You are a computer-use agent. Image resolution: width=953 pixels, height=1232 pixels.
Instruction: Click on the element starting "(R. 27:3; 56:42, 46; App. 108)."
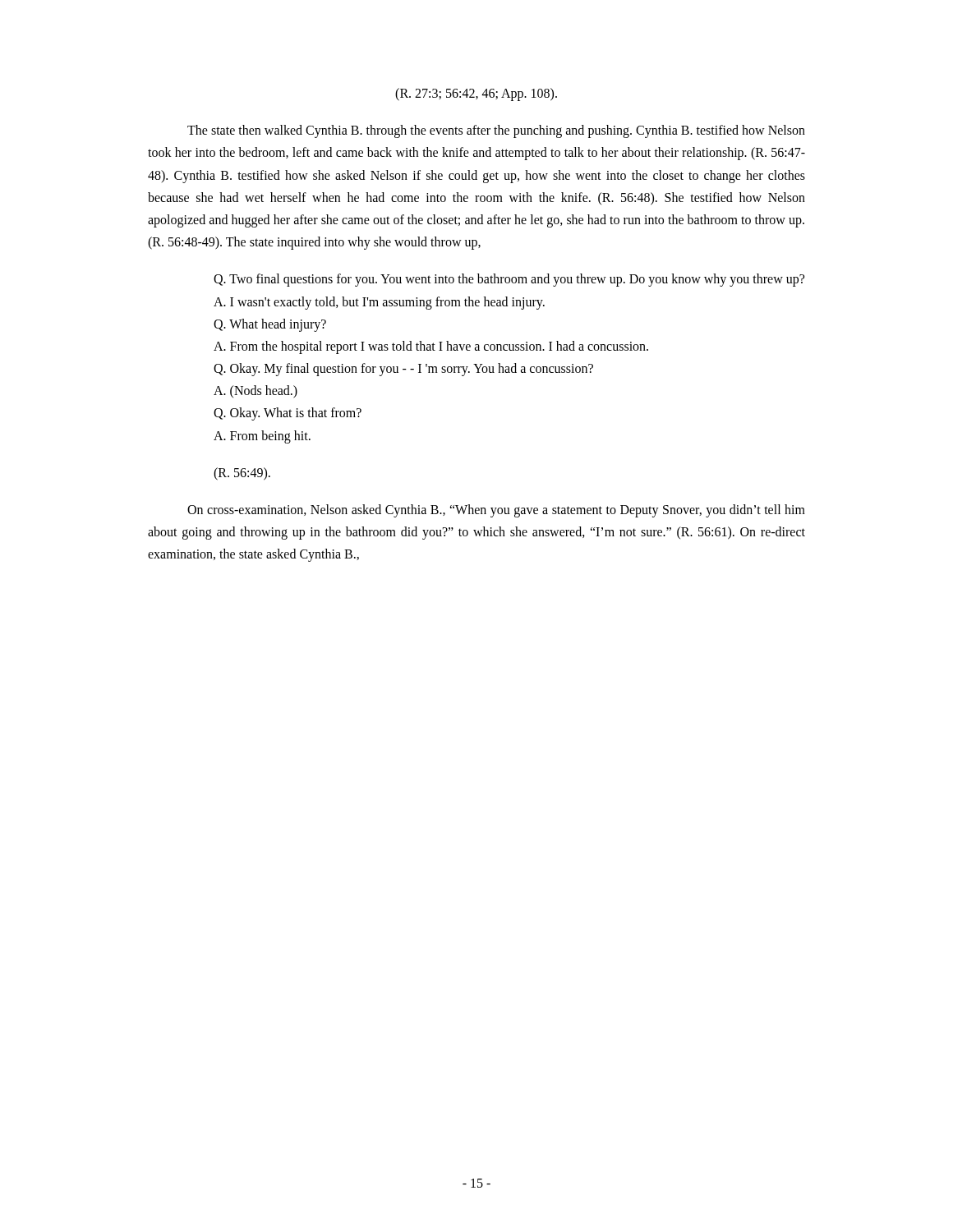pos(476,93)
